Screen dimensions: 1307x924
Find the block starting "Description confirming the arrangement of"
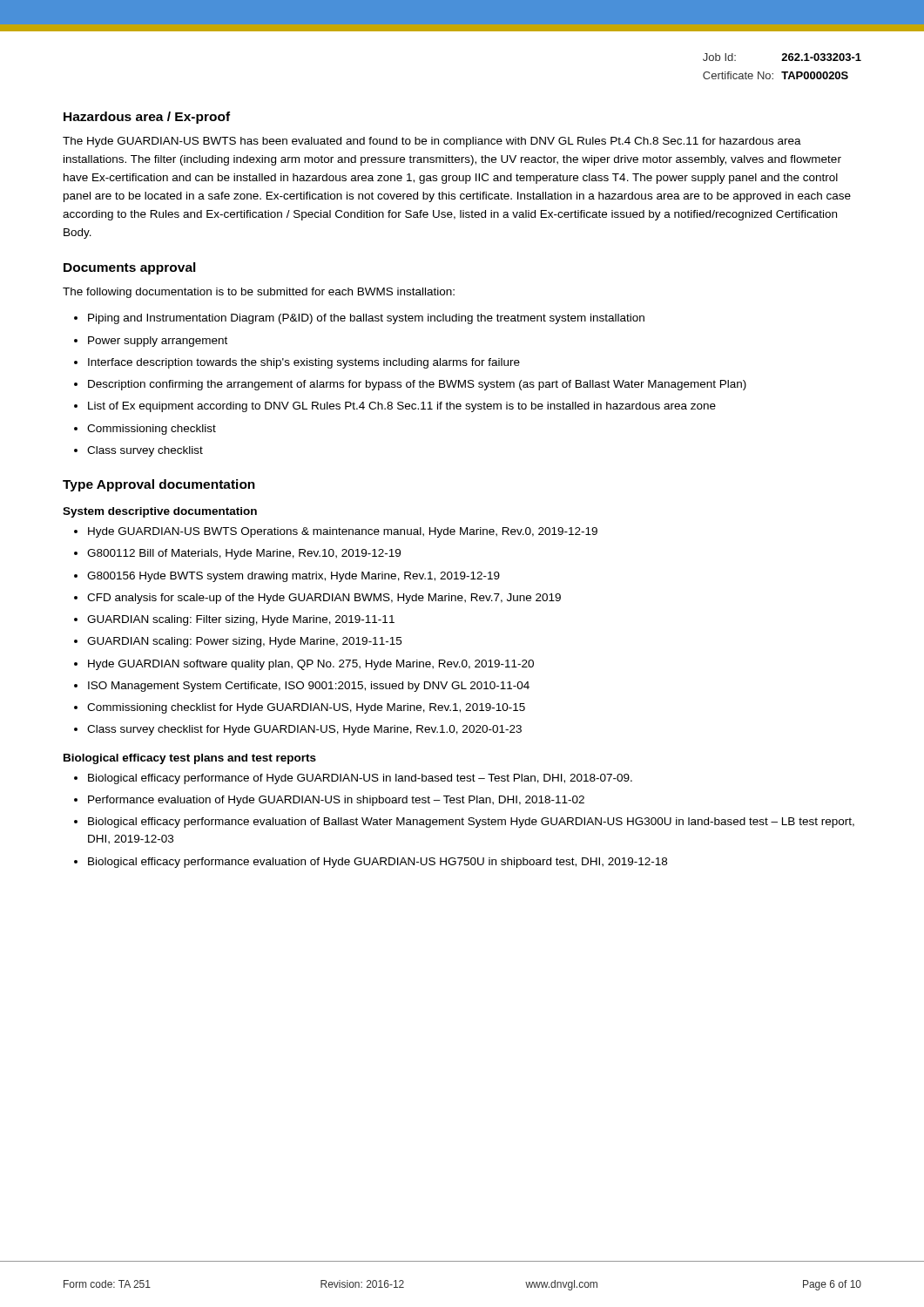pyautogui.click(x=417, y=384)
